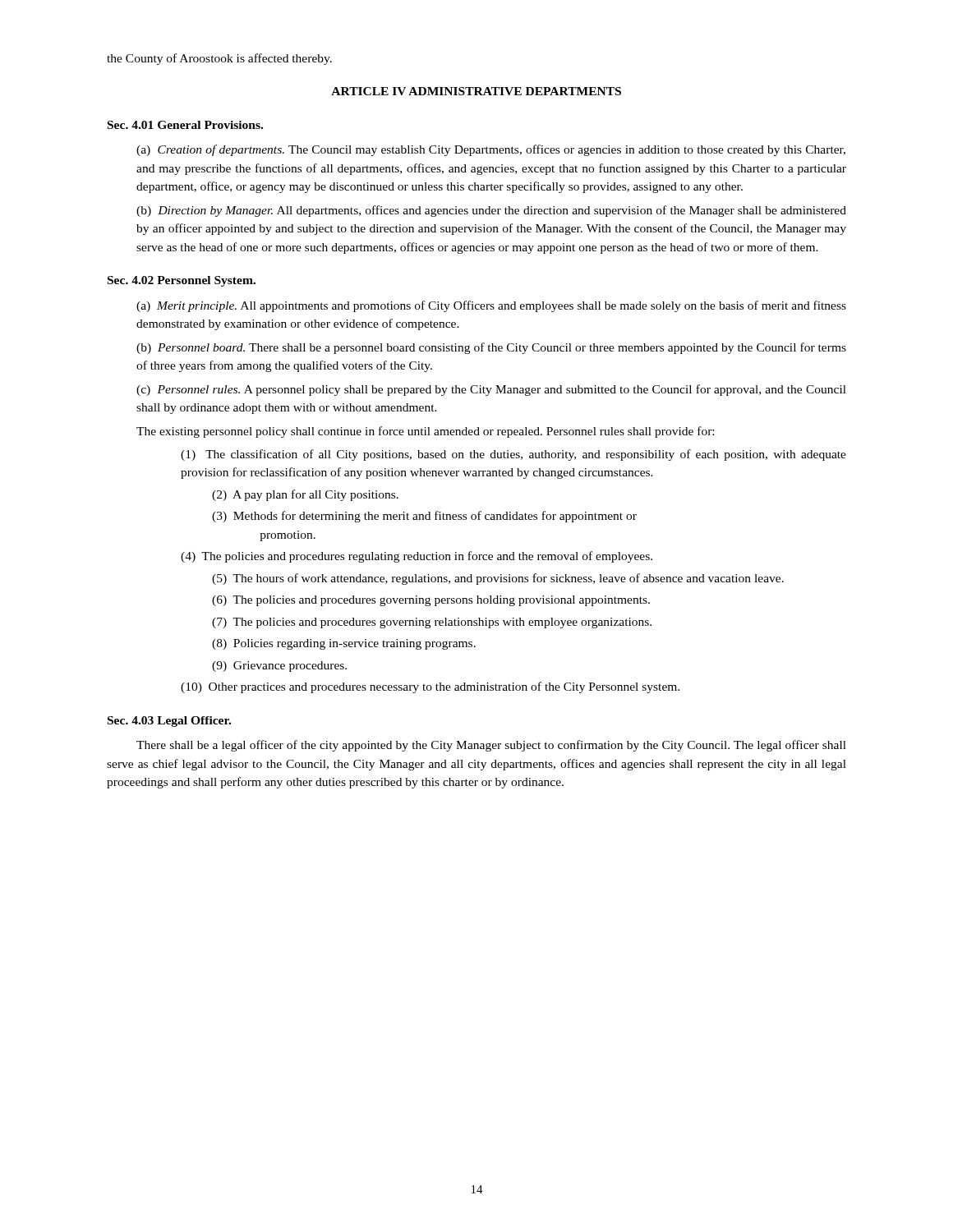This screenshot has width=953, height=1232.
Task: Click on the element starting "The existing personnel policy"
Action: (476, 431)
